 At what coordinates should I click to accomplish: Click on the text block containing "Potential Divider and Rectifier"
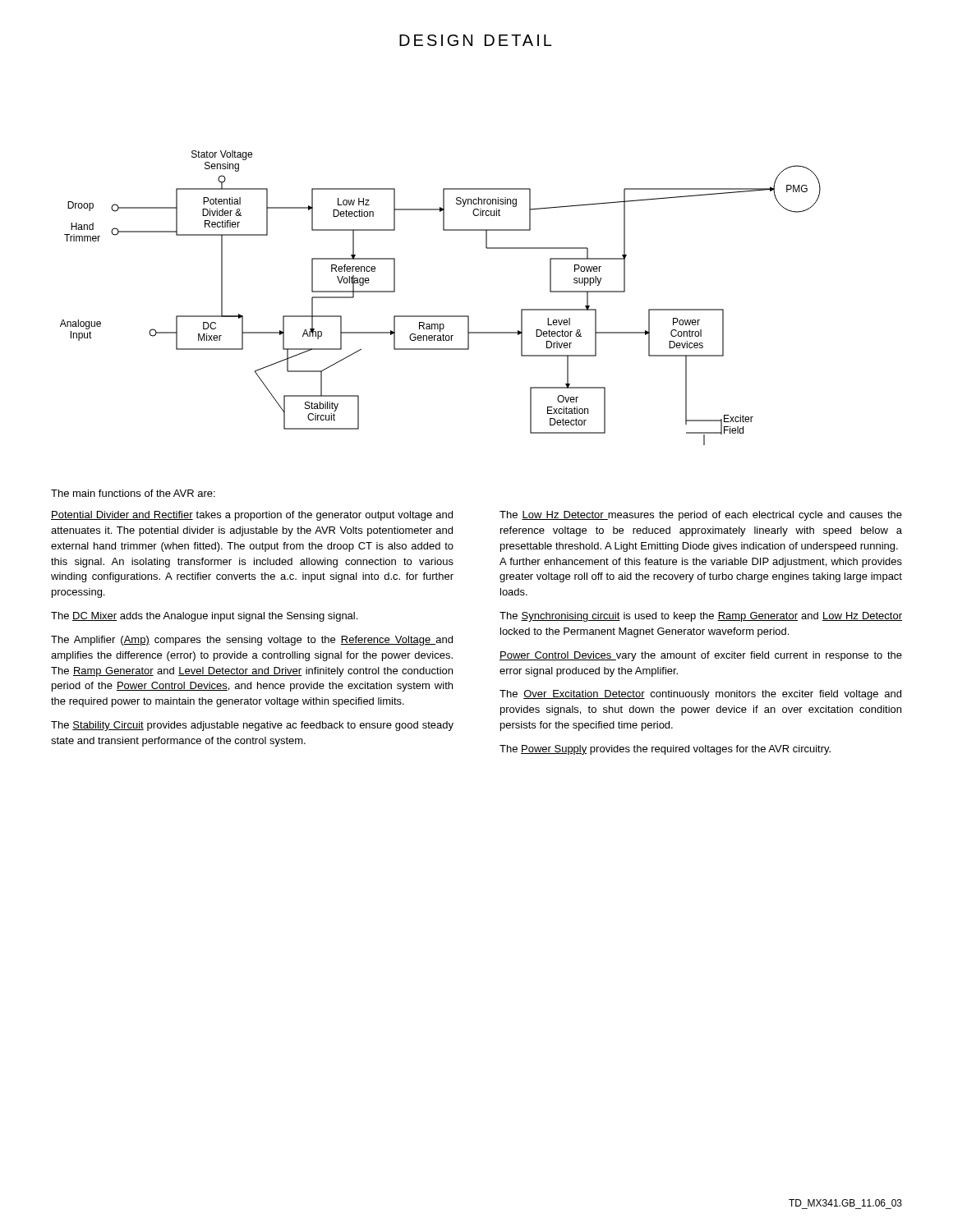[252, 628]
